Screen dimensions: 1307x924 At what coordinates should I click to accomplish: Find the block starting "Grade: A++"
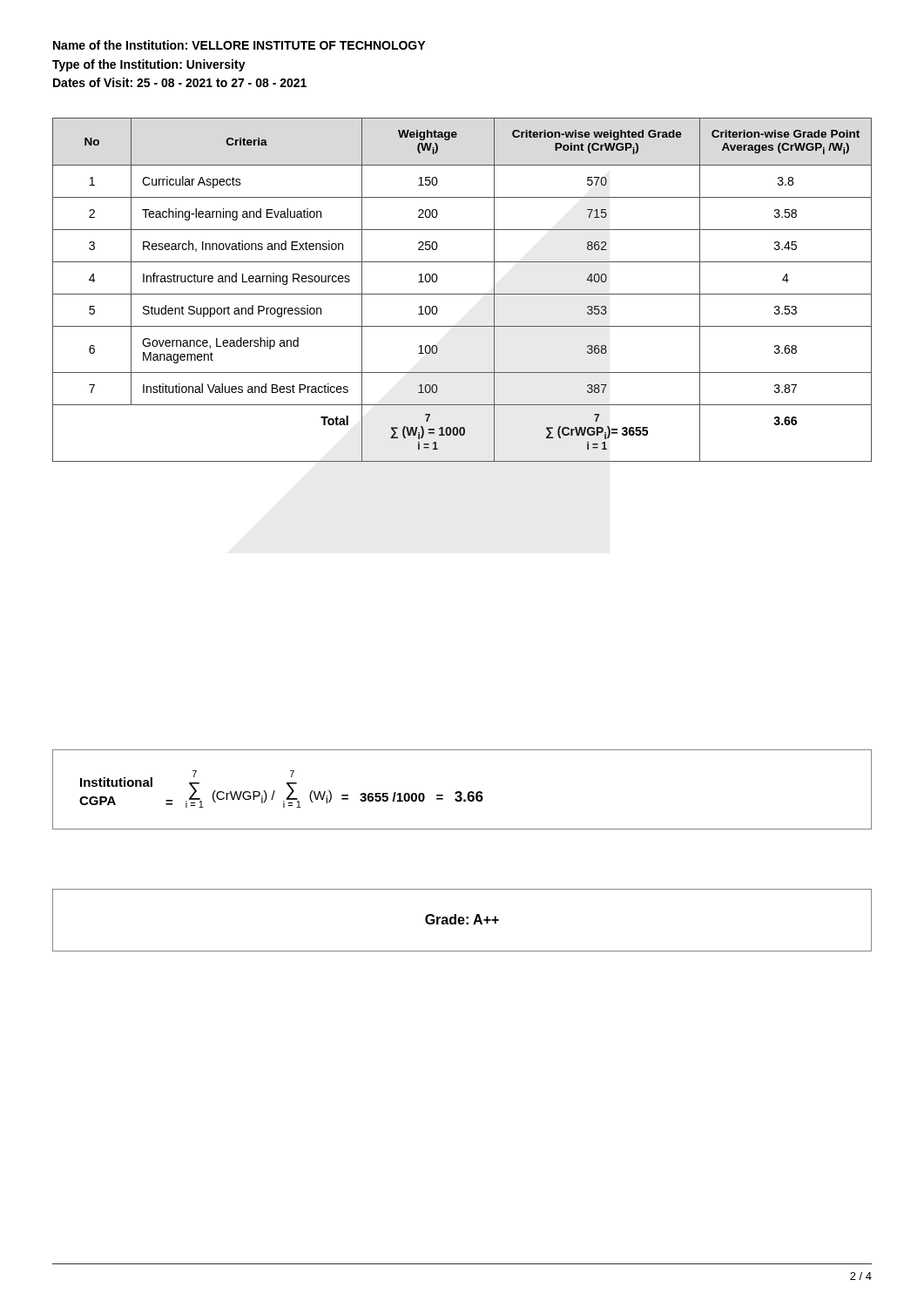(x=462, y=920)
